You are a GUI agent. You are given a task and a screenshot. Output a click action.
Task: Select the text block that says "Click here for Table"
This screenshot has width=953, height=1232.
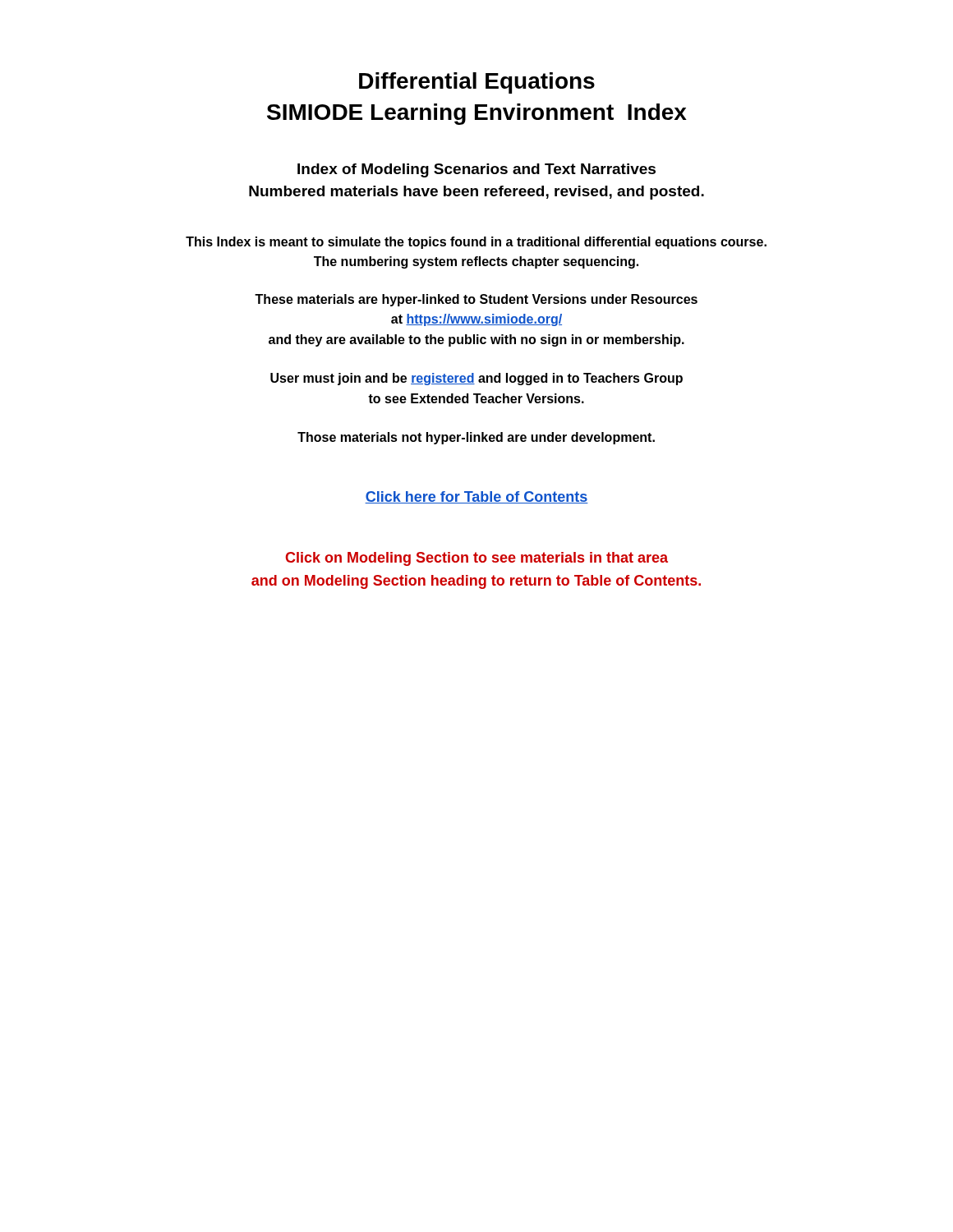pyautogui.click(x=476, y=497)
